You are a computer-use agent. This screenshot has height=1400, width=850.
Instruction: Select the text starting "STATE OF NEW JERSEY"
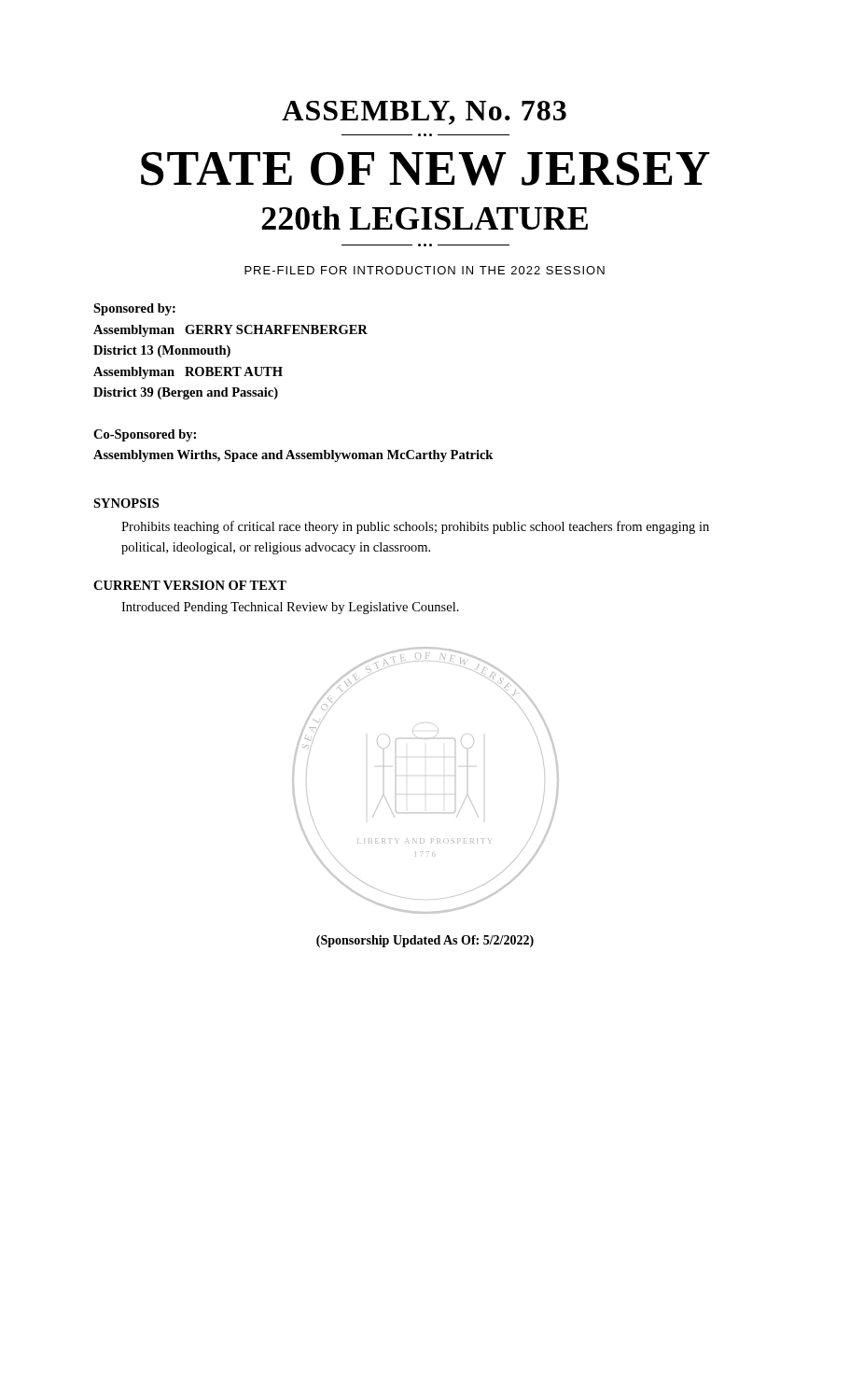pyautogui.click(x=425, y=168)
